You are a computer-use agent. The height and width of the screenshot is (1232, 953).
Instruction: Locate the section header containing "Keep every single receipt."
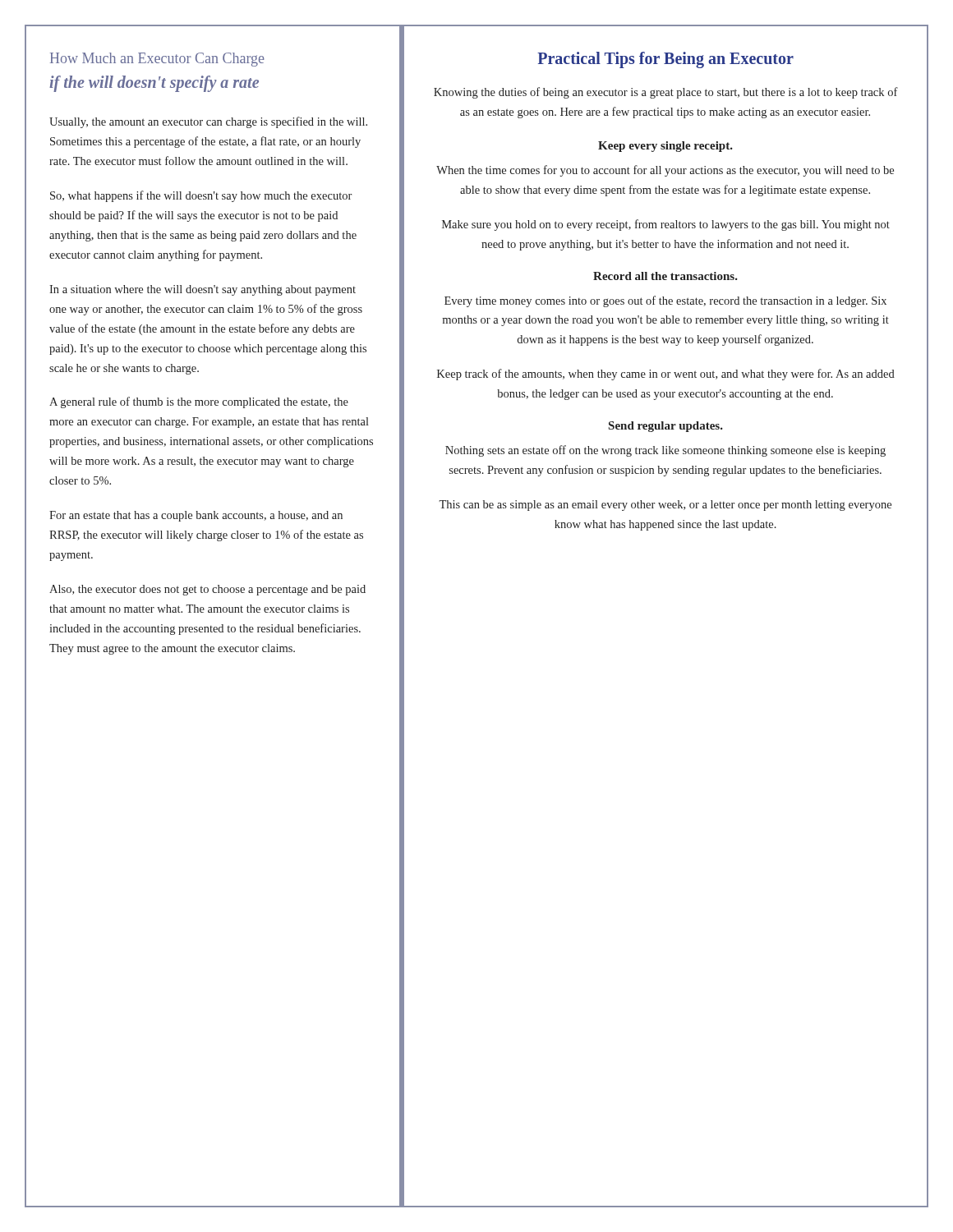point(665,145)
